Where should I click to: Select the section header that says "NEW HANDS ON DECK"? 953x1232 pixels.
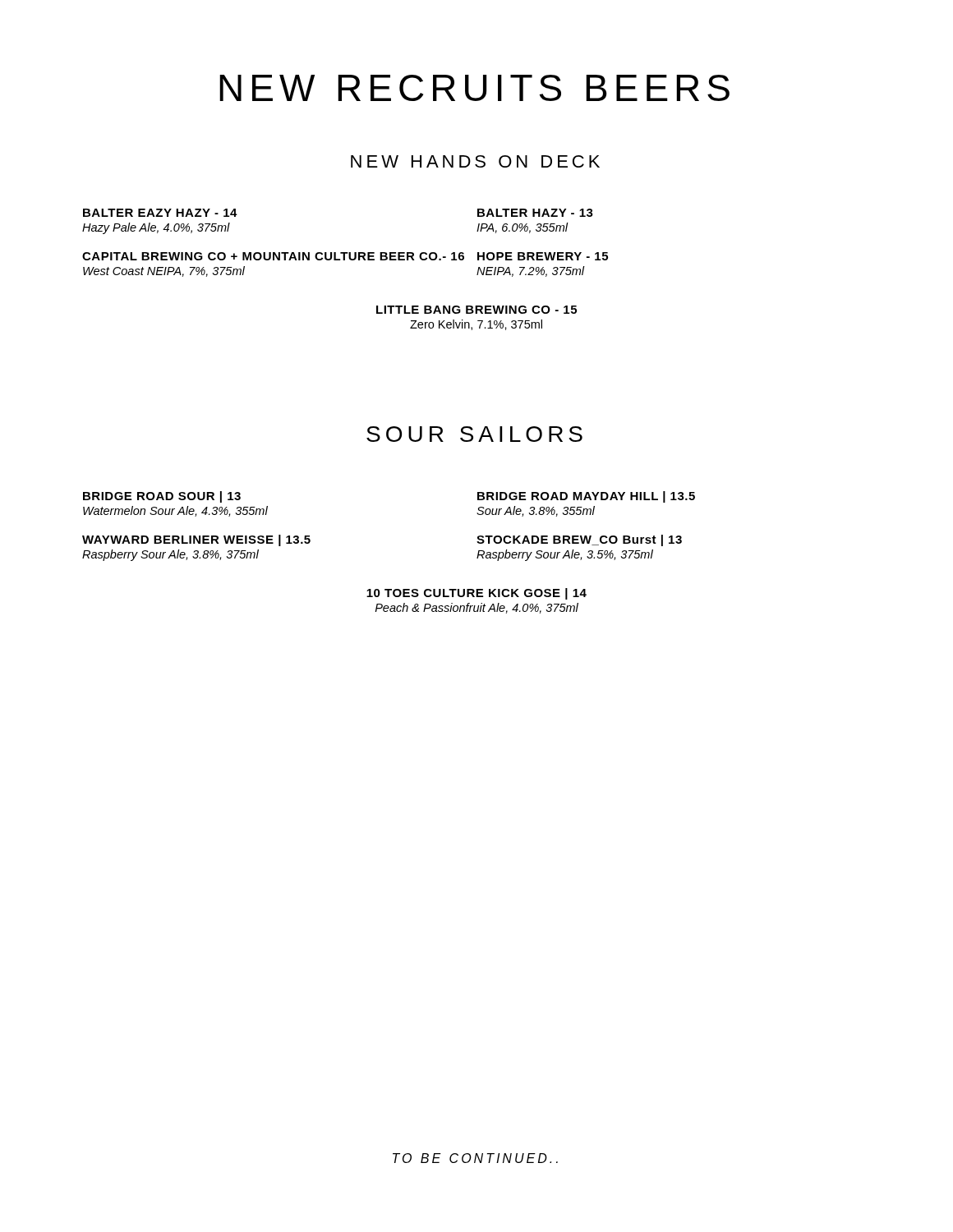(476, 161)
